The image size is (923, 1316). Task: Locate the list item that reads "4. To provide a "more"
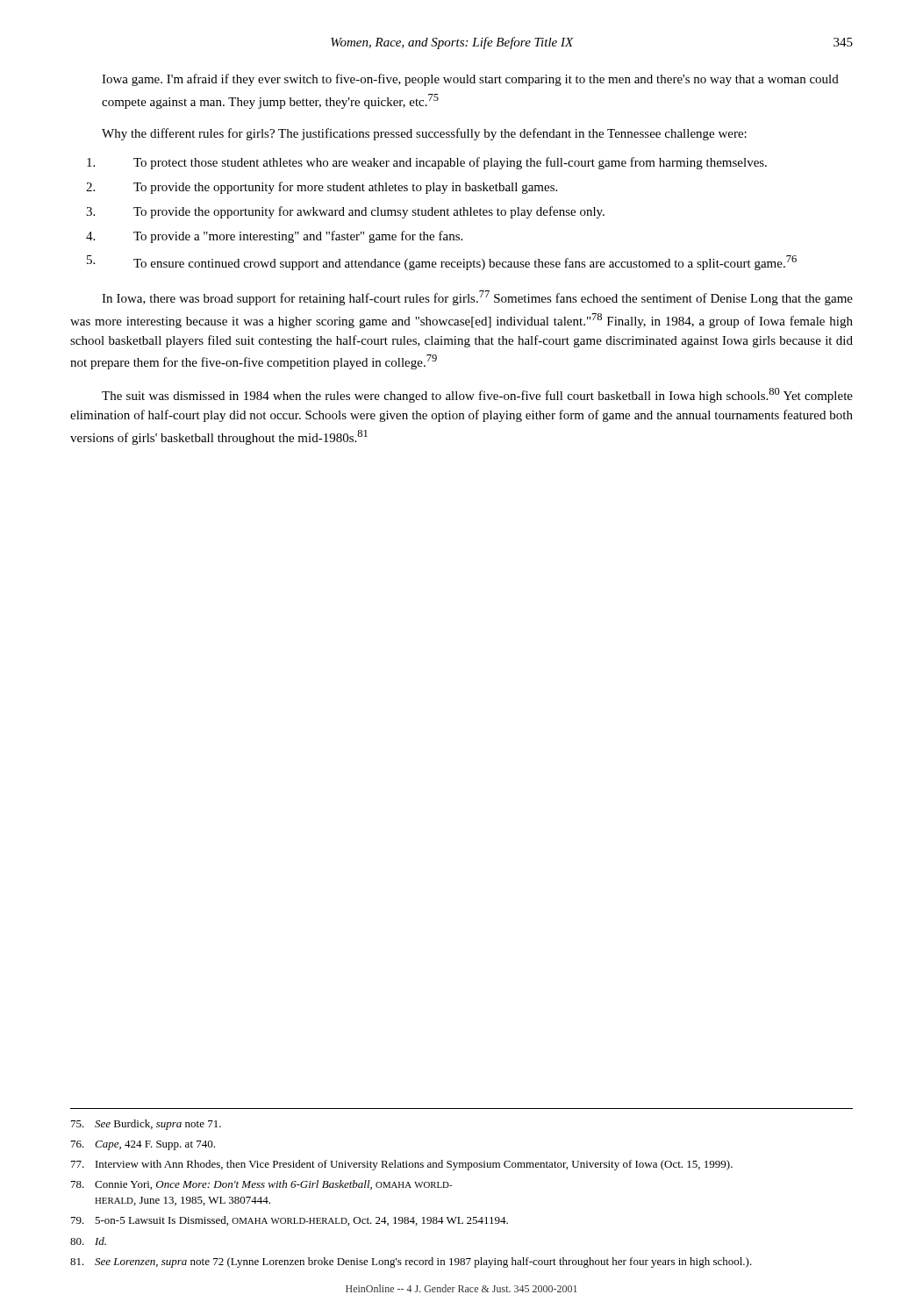(462, 236)
